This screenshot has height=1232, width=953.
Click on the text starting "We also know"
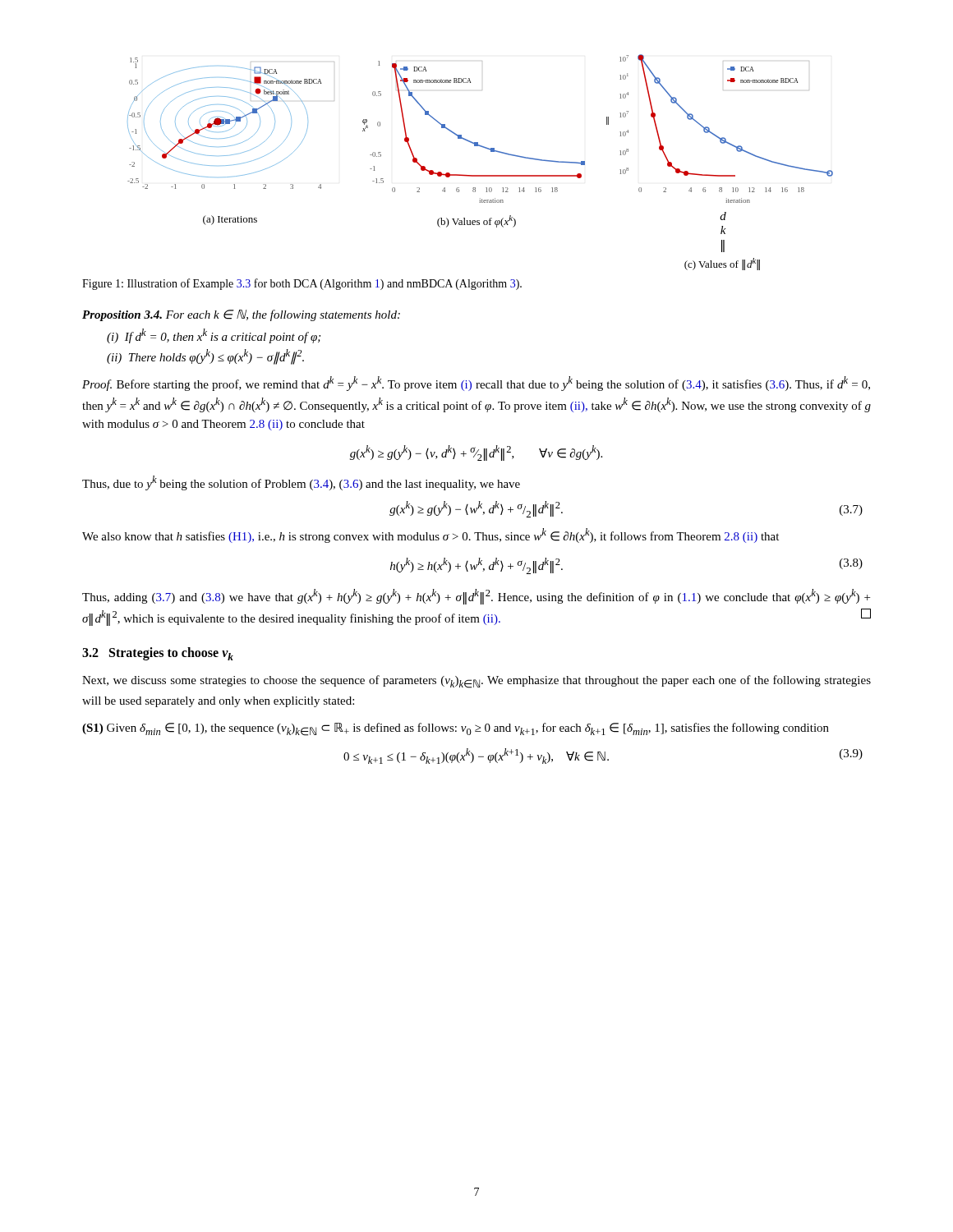[x=431, y=535]
